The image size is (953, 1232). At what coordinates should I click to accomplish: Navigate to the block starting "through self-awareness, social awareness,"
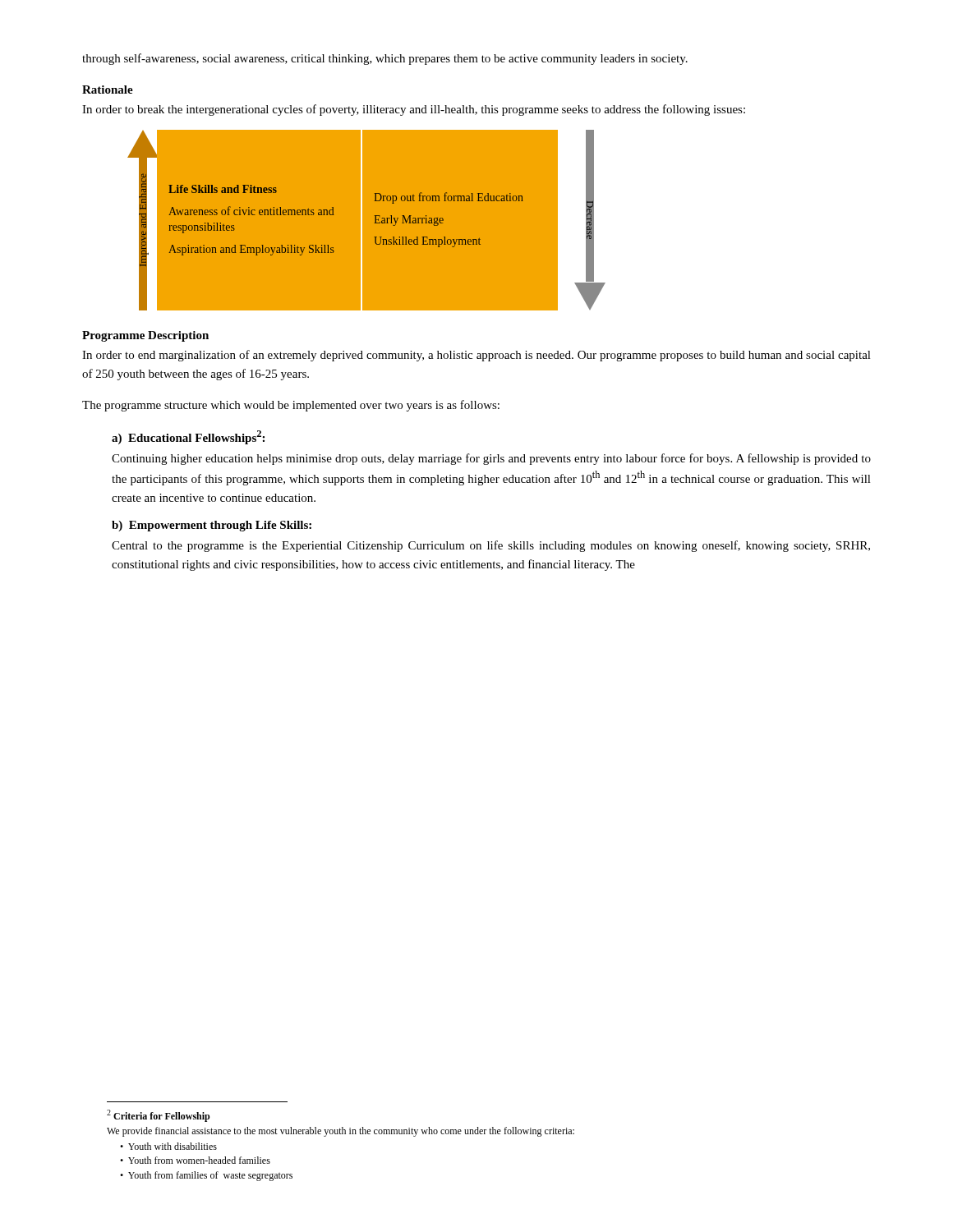[x=385, y=58]
